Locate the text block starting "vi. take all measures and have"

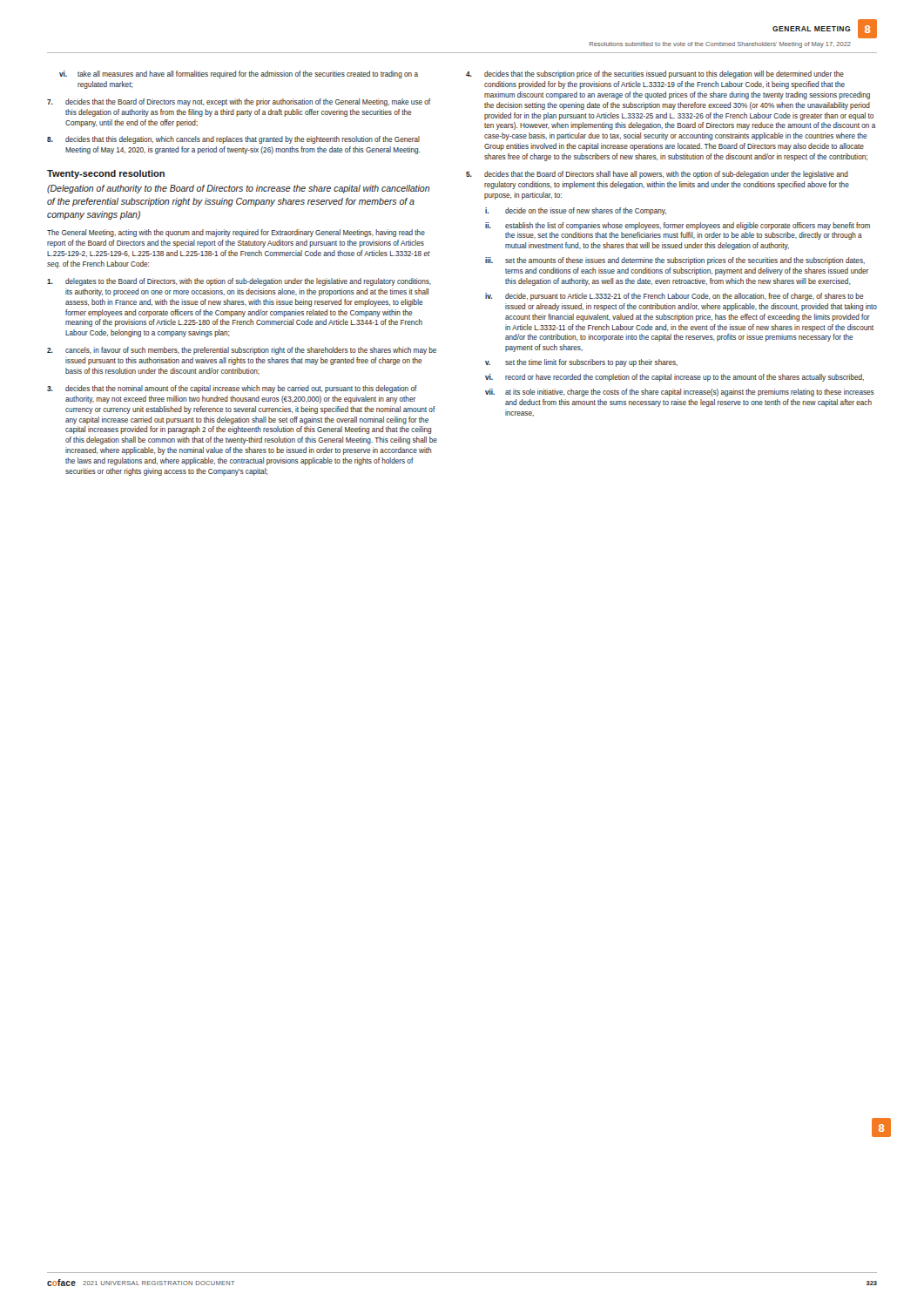tap(249, 80)
